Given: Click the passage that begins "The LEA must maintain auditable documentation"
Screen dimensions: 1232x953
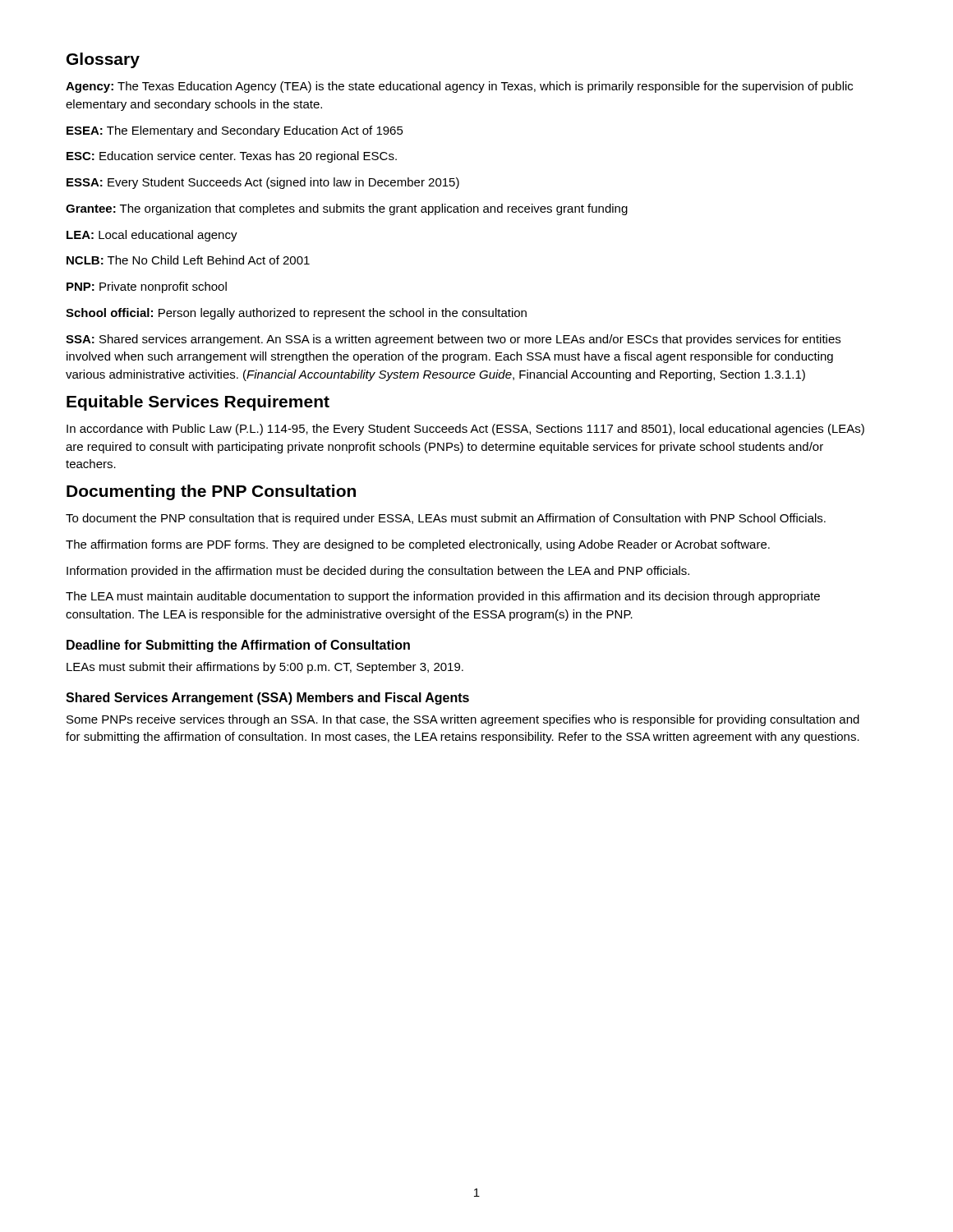Looking at the screenshot, I should (468, 605).
